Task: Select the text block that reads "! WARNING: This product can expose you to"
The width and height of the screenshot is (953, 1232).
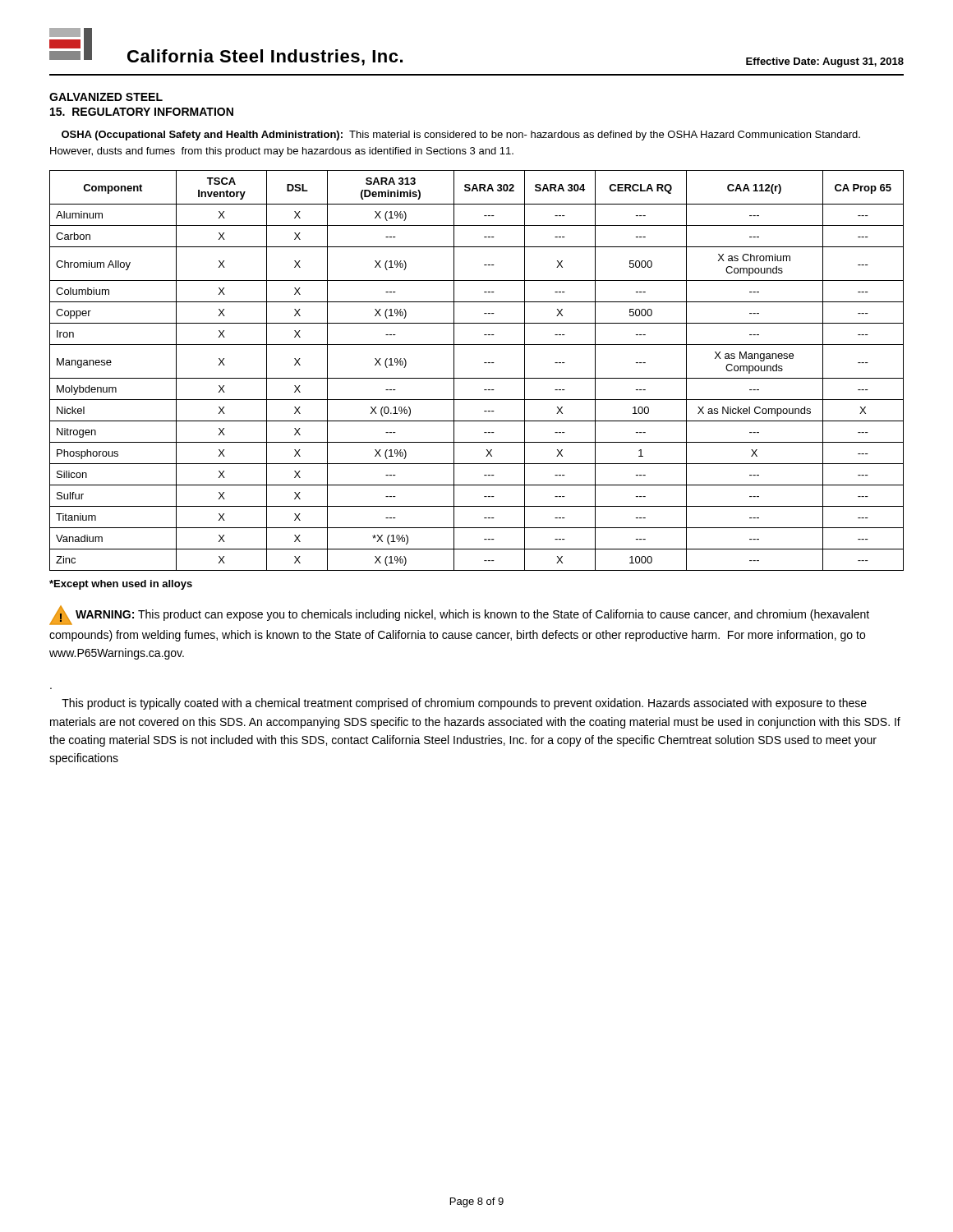Action: [x=459, y=632]
